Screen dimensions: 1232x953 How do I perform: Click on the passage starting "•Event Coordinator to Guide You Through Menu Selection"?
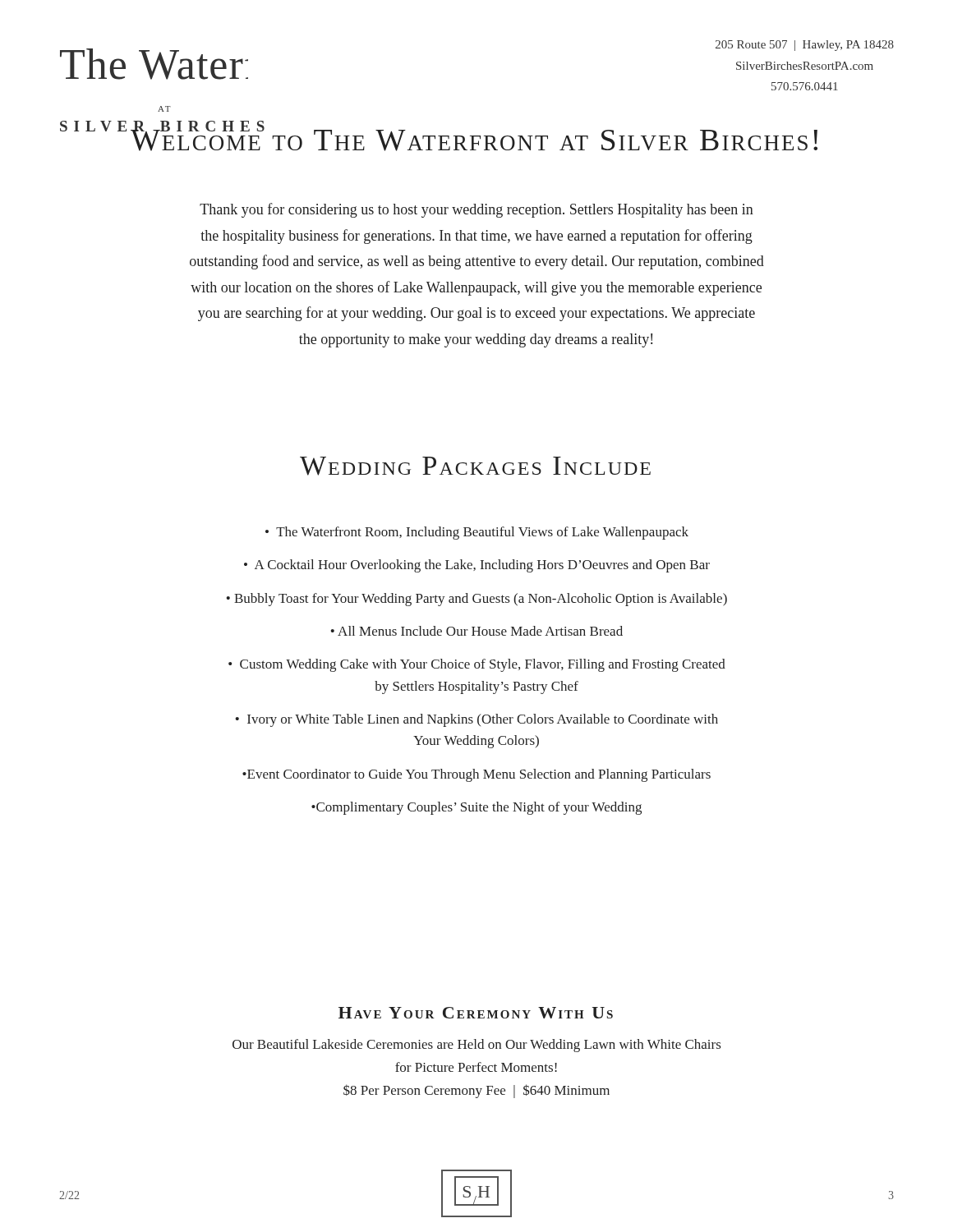click(x=476, y=774)
